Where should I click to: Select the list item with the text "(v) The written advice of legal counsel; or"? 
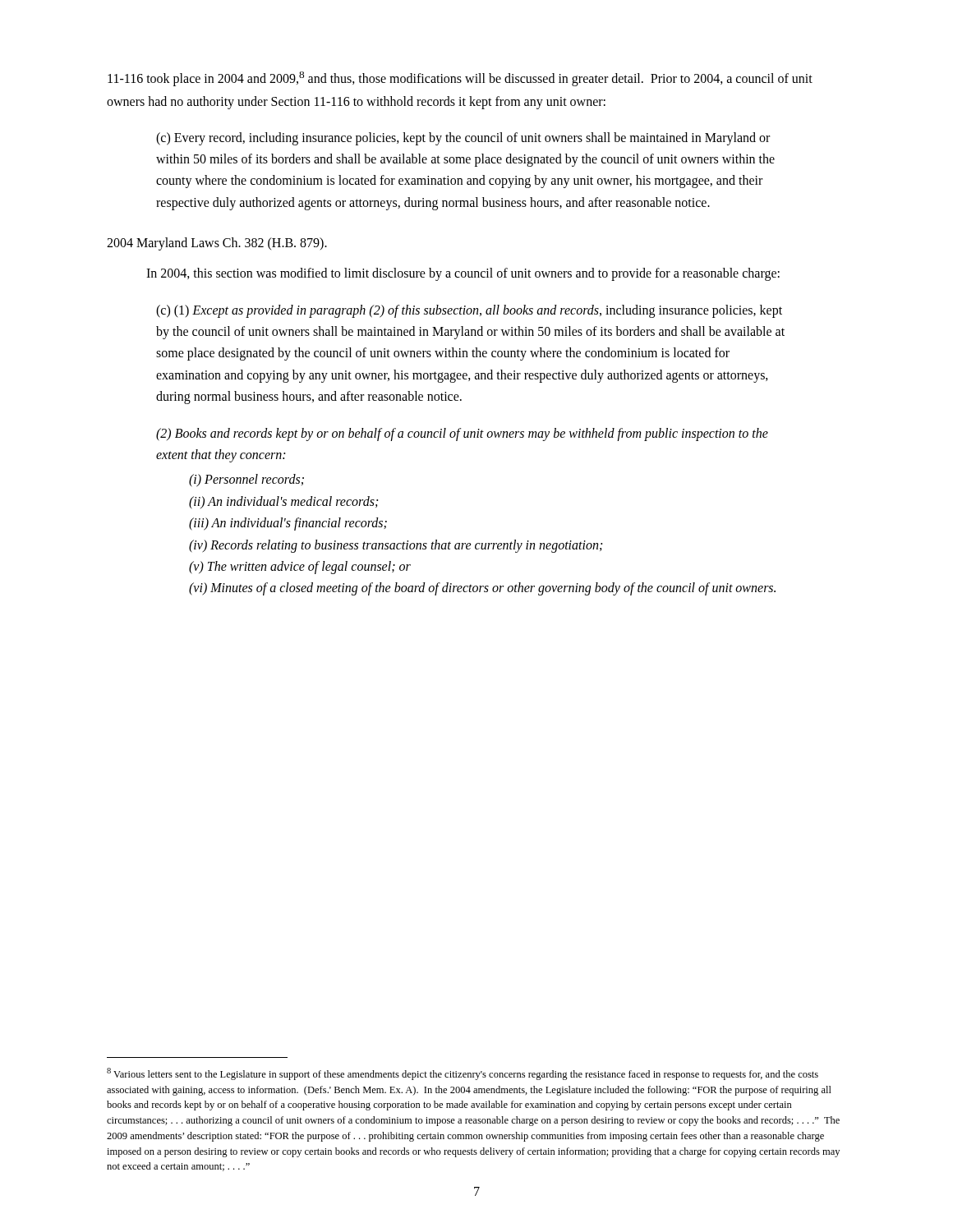[x=300, y=566]
